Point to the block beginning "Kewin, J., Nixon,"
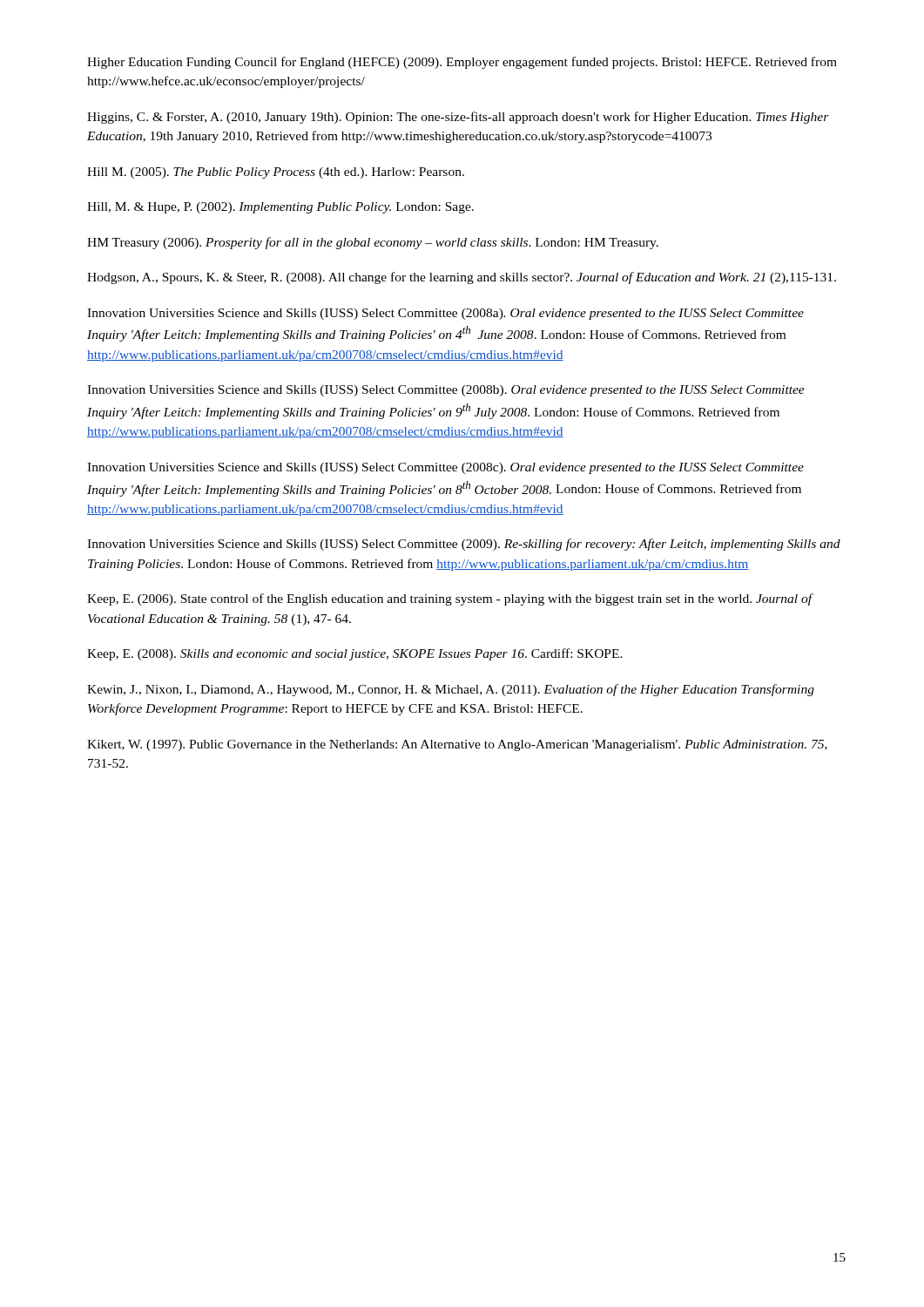The height and width of the screenshot is (1307, 924). pyautogui.click(x=451, y=698)
